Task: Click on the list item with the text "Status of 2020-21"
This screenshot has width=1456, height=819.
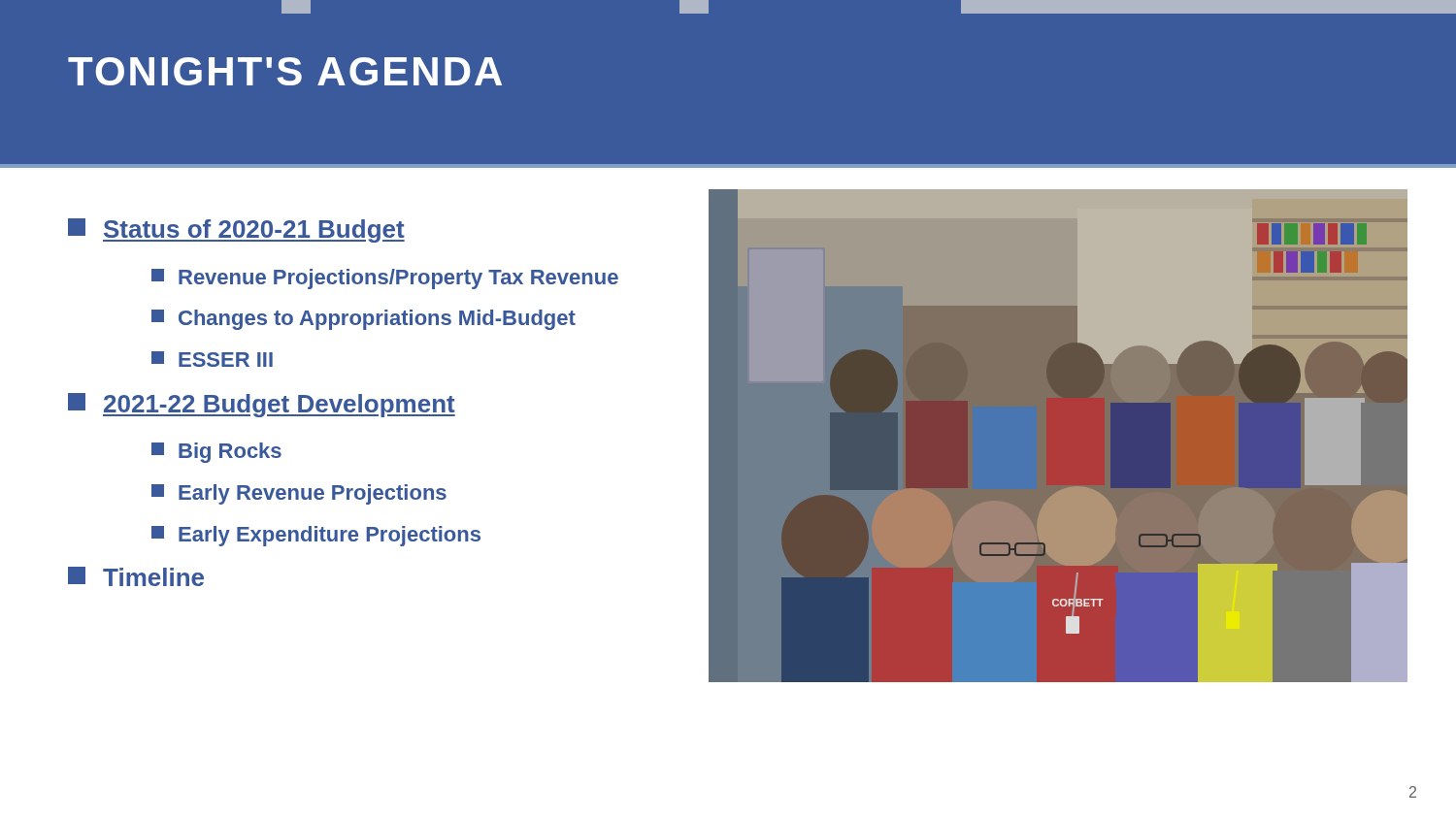Action: coord(236,230)
